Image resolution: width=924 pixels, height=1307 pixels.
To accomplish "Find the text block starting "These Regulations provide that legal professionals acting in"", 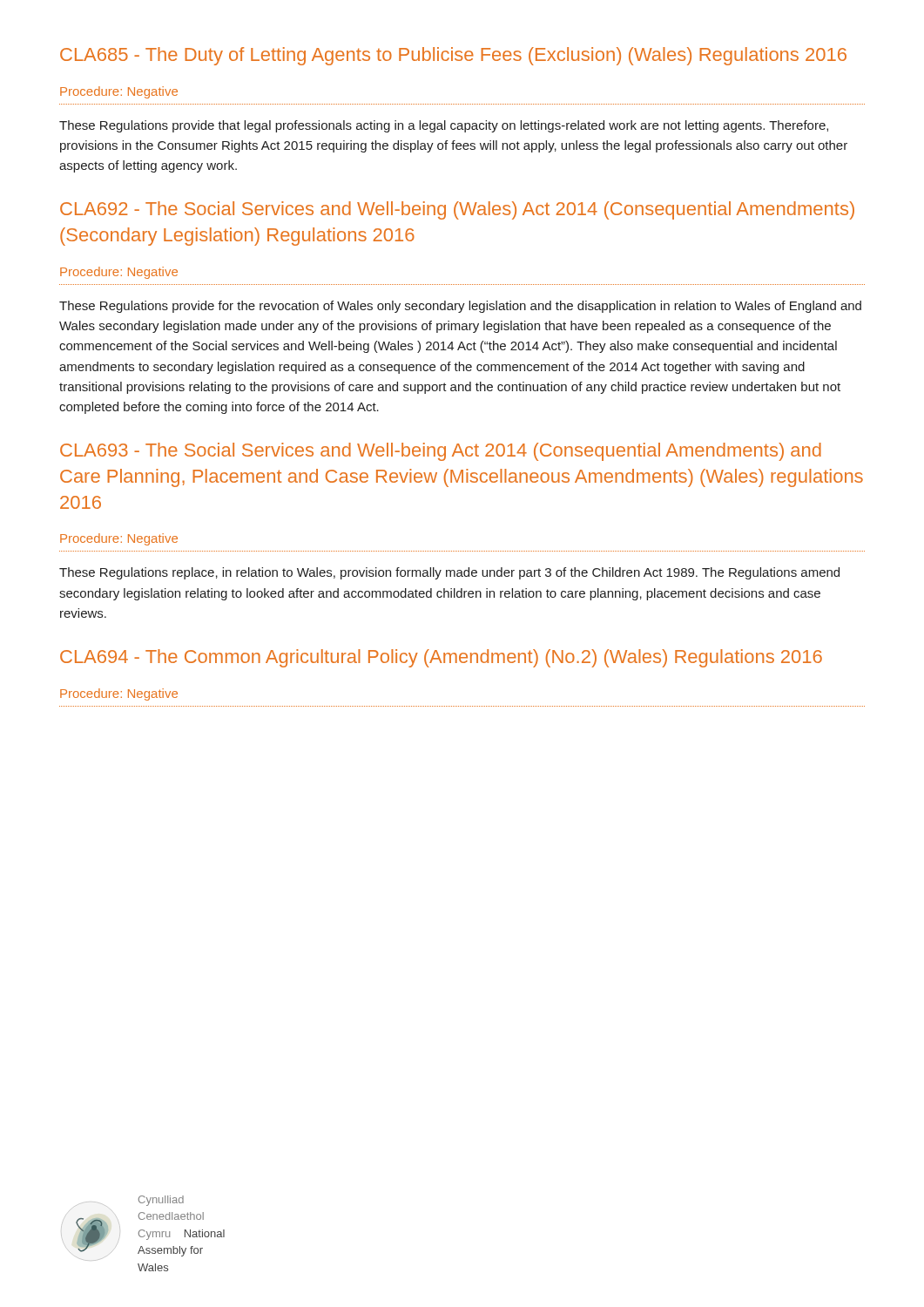I will [x=453, y=145].
